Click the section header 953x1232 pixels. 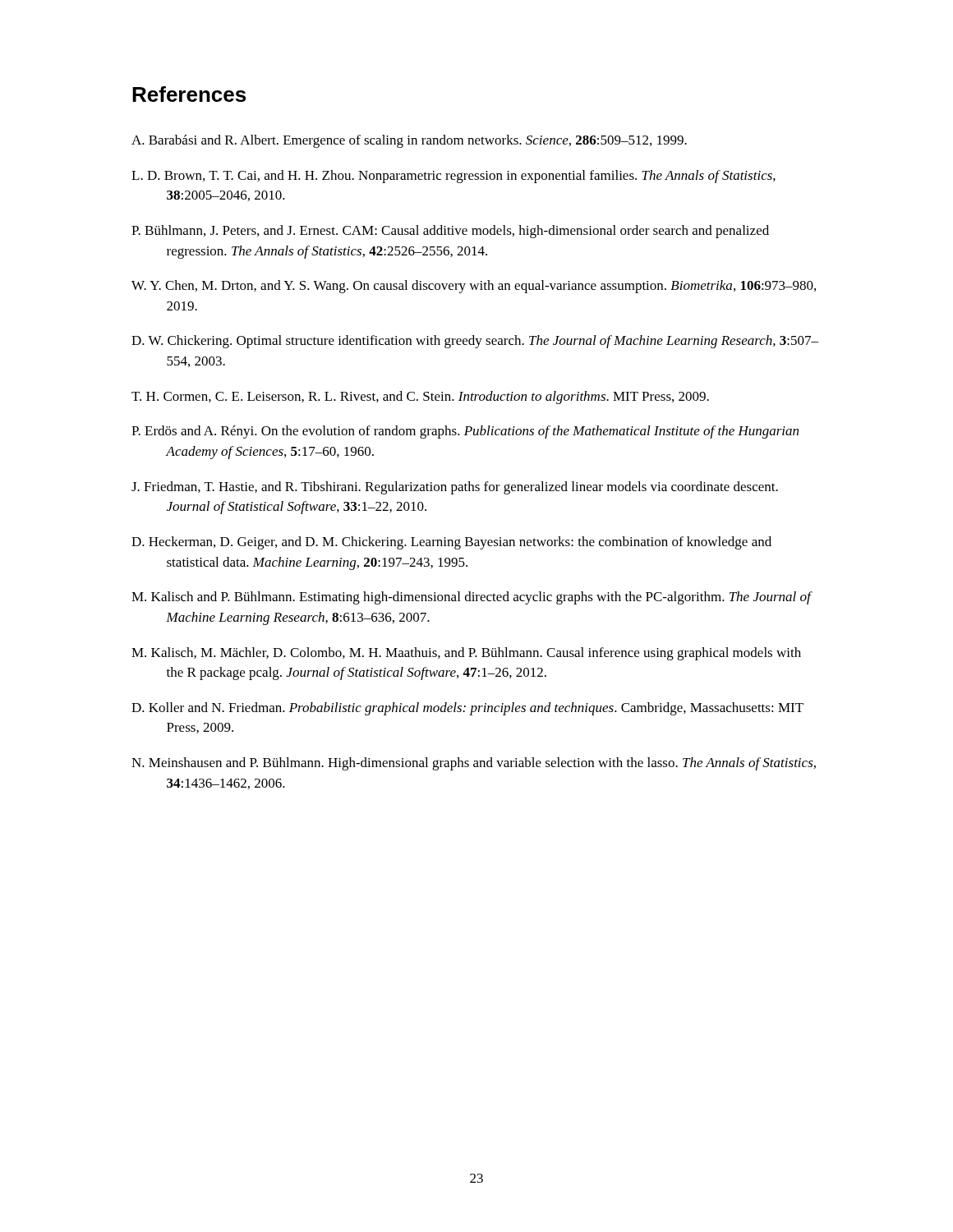coord(476,95)
